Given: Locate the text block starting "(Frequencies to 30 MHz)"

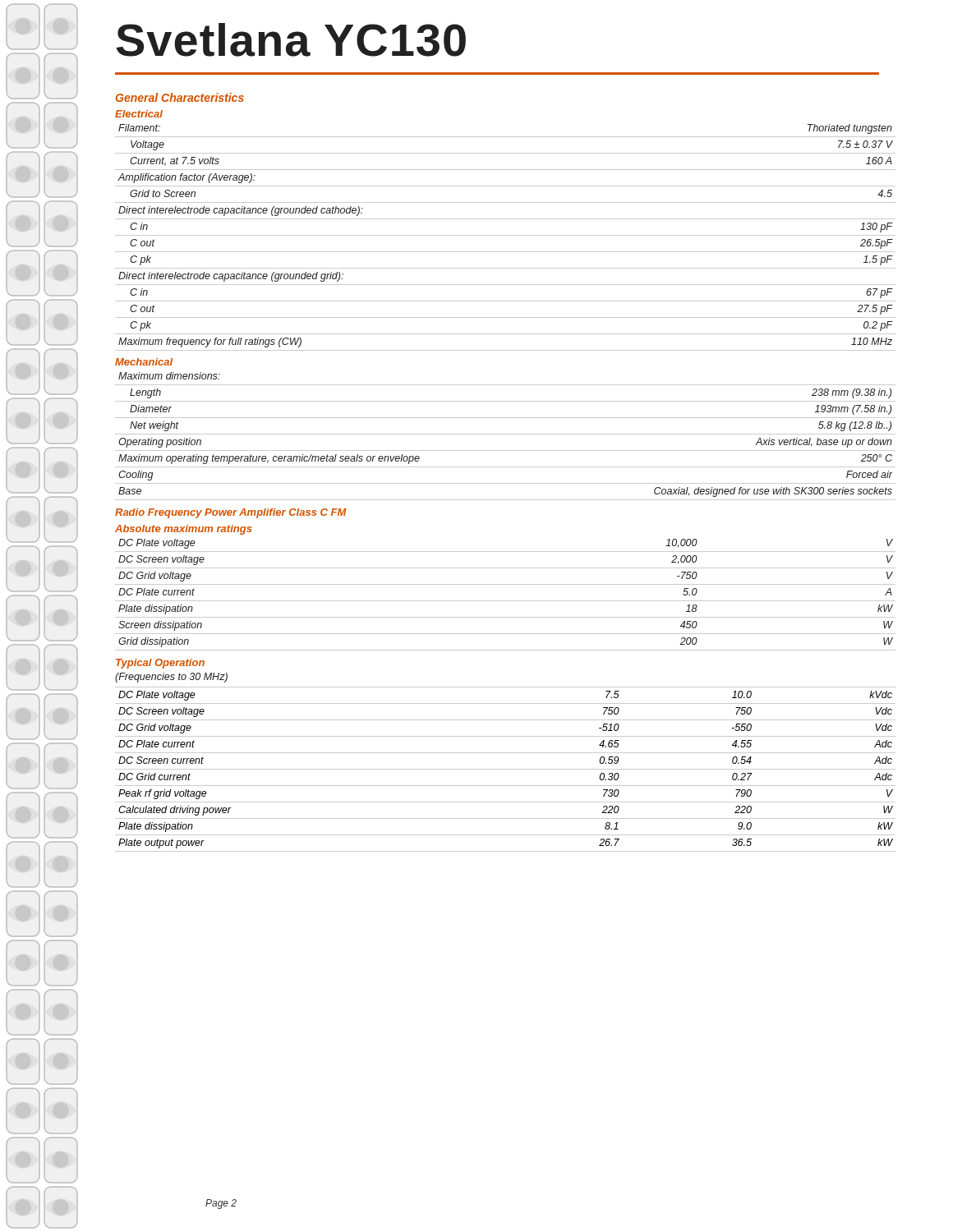Looking at the screenshot, I should point(172,676).
